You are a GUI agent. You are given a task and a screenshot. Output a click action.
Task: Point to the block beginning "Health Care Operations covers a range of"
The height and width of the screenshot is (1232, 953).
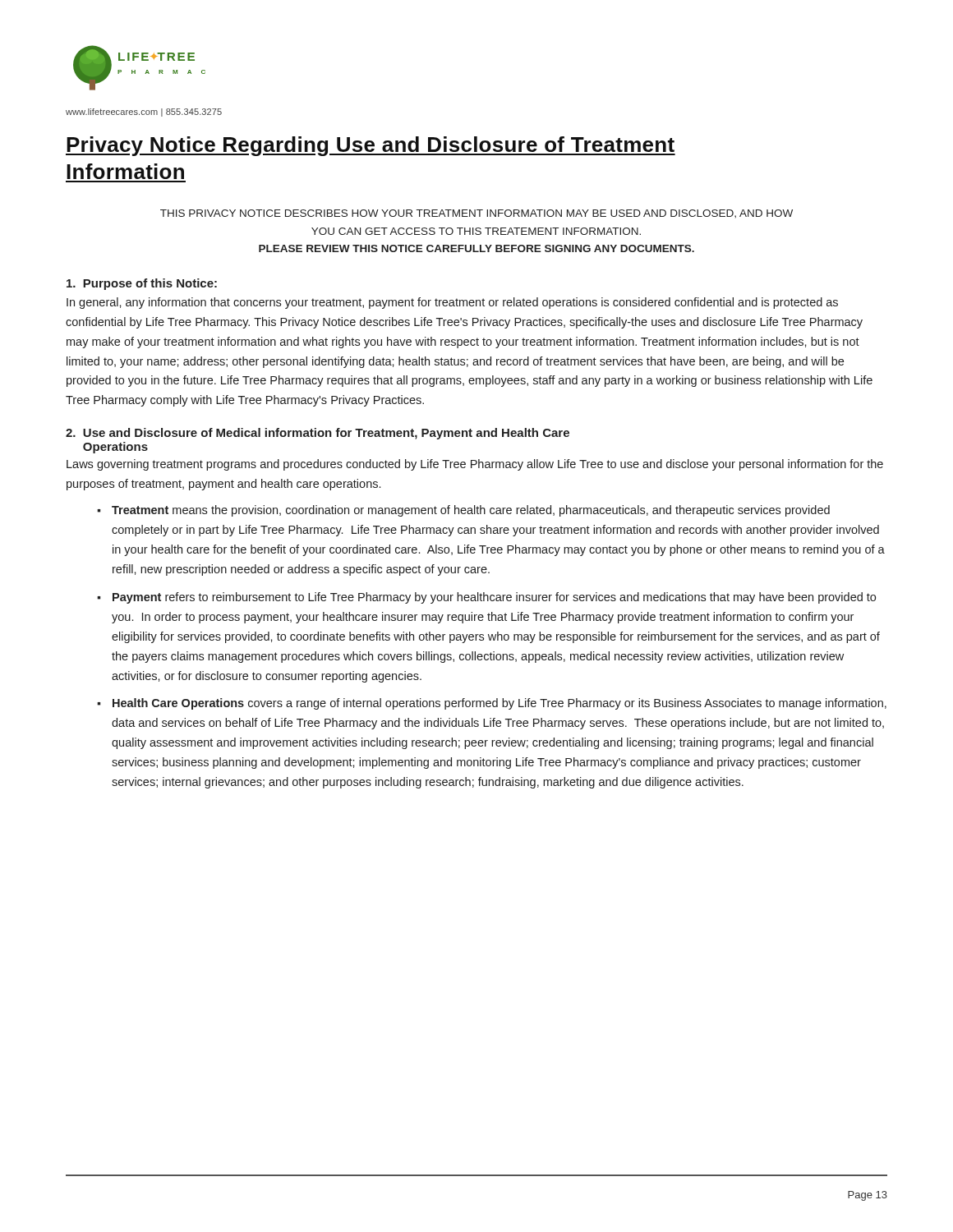[499, 743]
